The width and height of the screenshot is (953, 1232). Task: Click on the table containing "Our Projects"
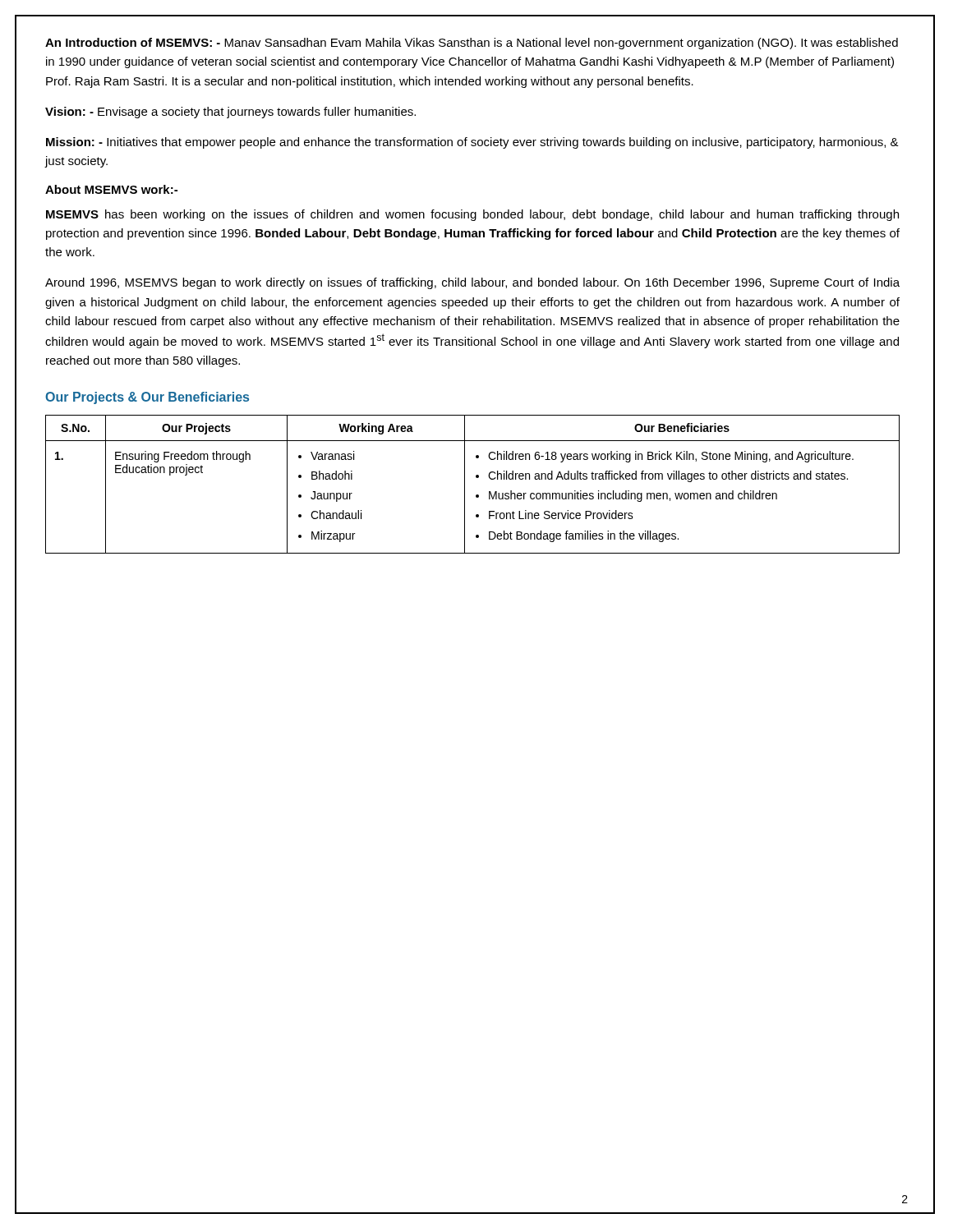click(x=472, y=484)
